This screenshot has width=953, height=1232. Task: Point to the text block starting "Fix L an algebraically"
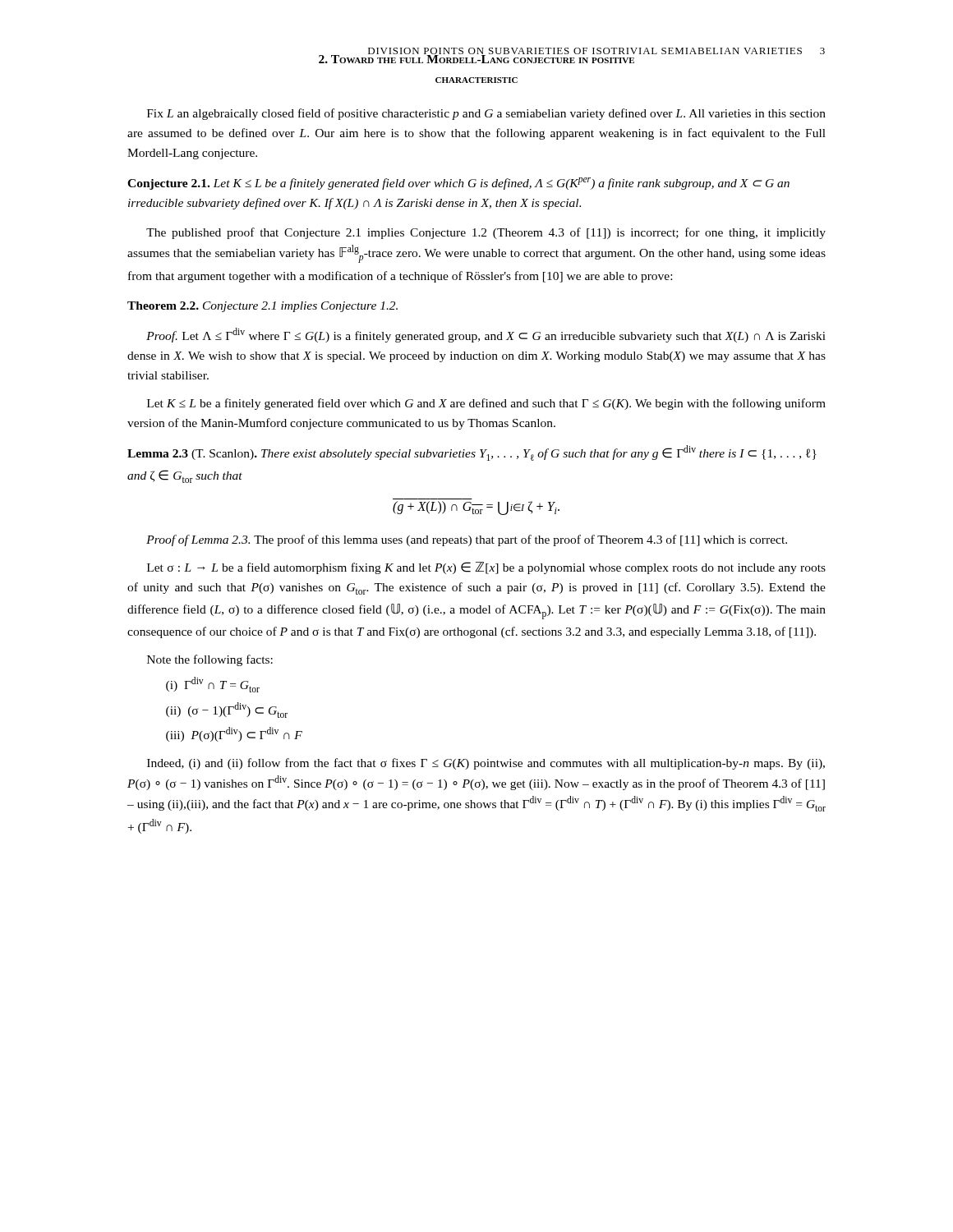click(x=476, y=133)
